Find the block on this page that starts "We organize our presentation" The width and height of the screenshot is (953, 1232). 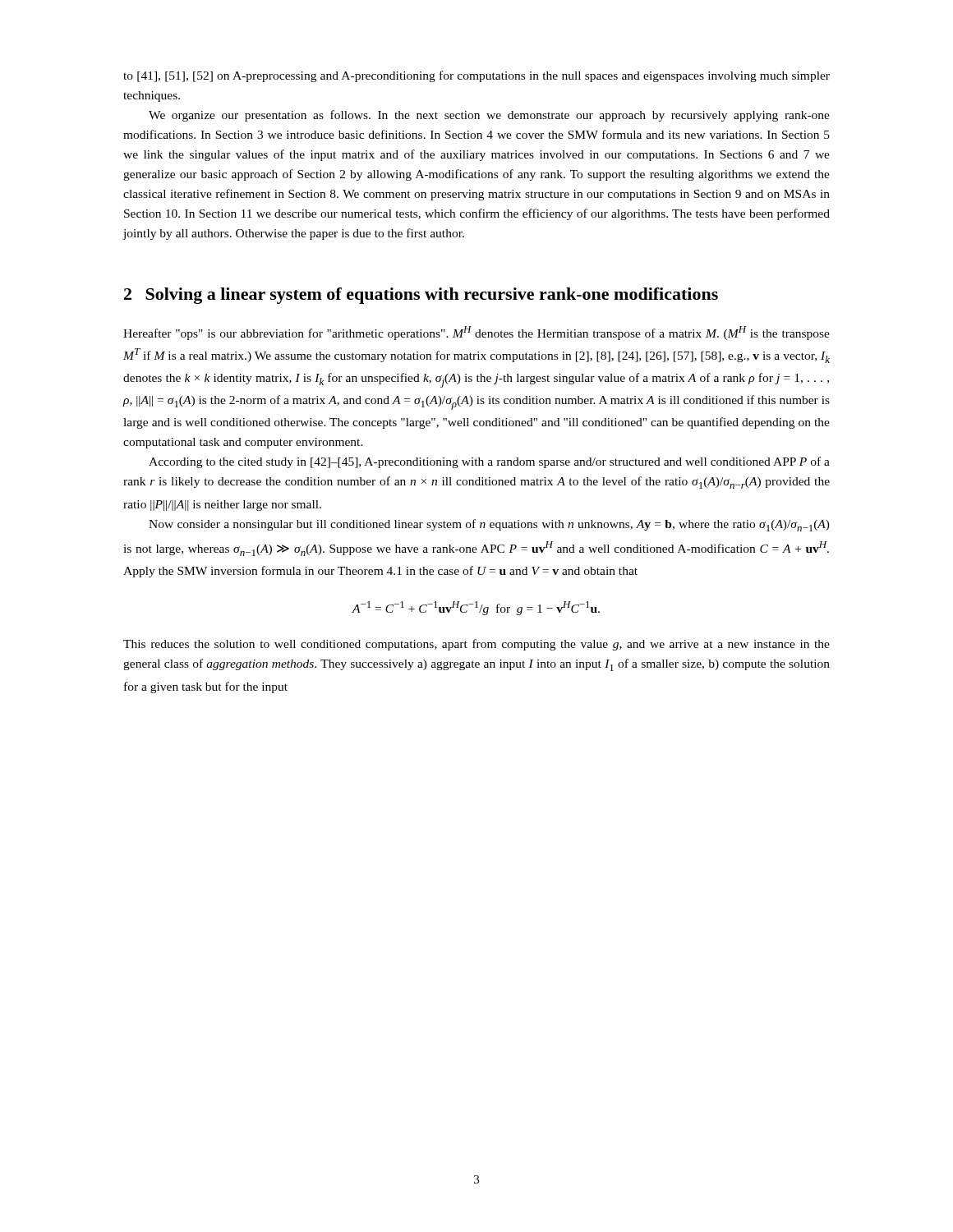tap(476, 174)
